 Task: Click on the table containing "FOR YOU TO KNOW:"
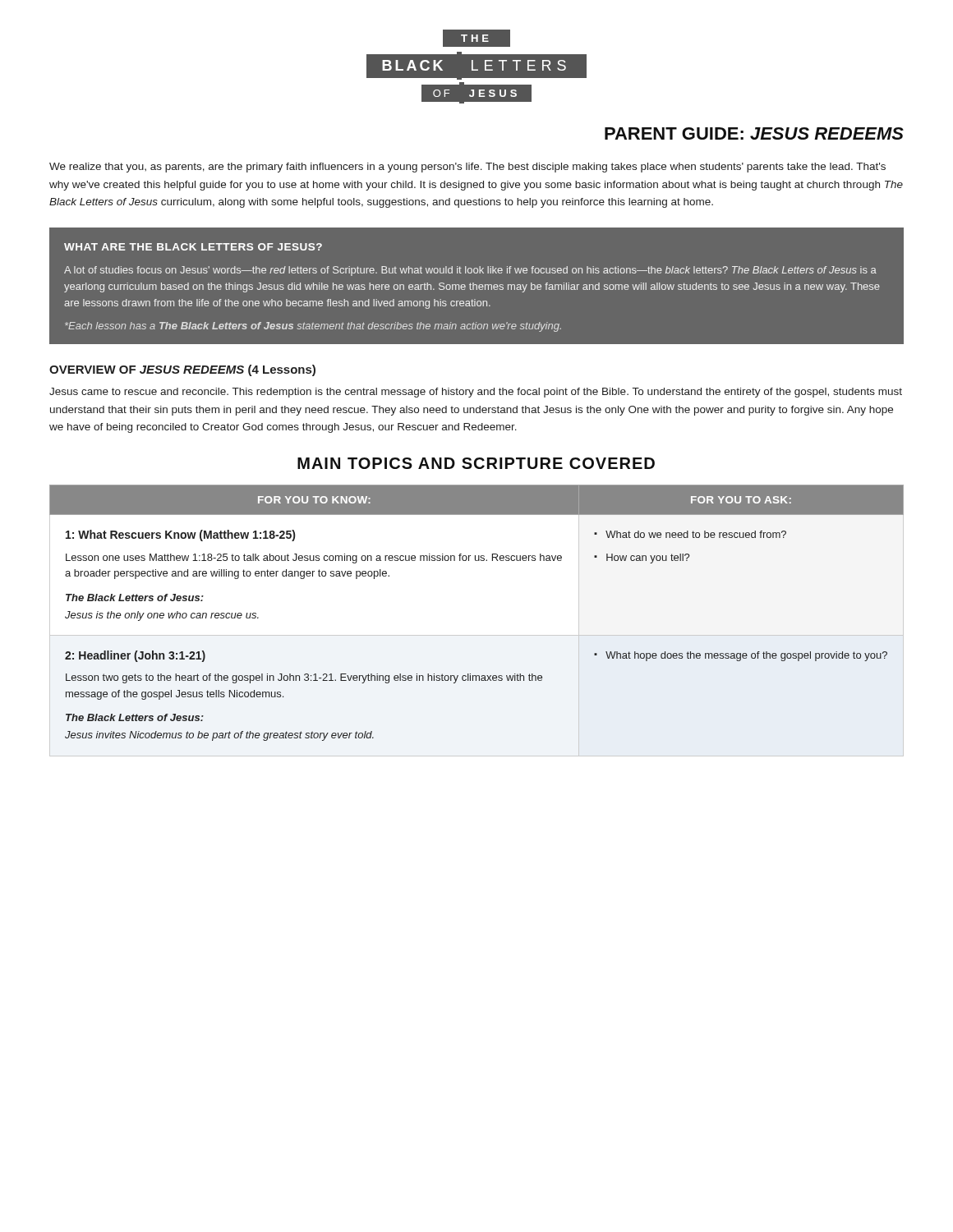[476, 620]
